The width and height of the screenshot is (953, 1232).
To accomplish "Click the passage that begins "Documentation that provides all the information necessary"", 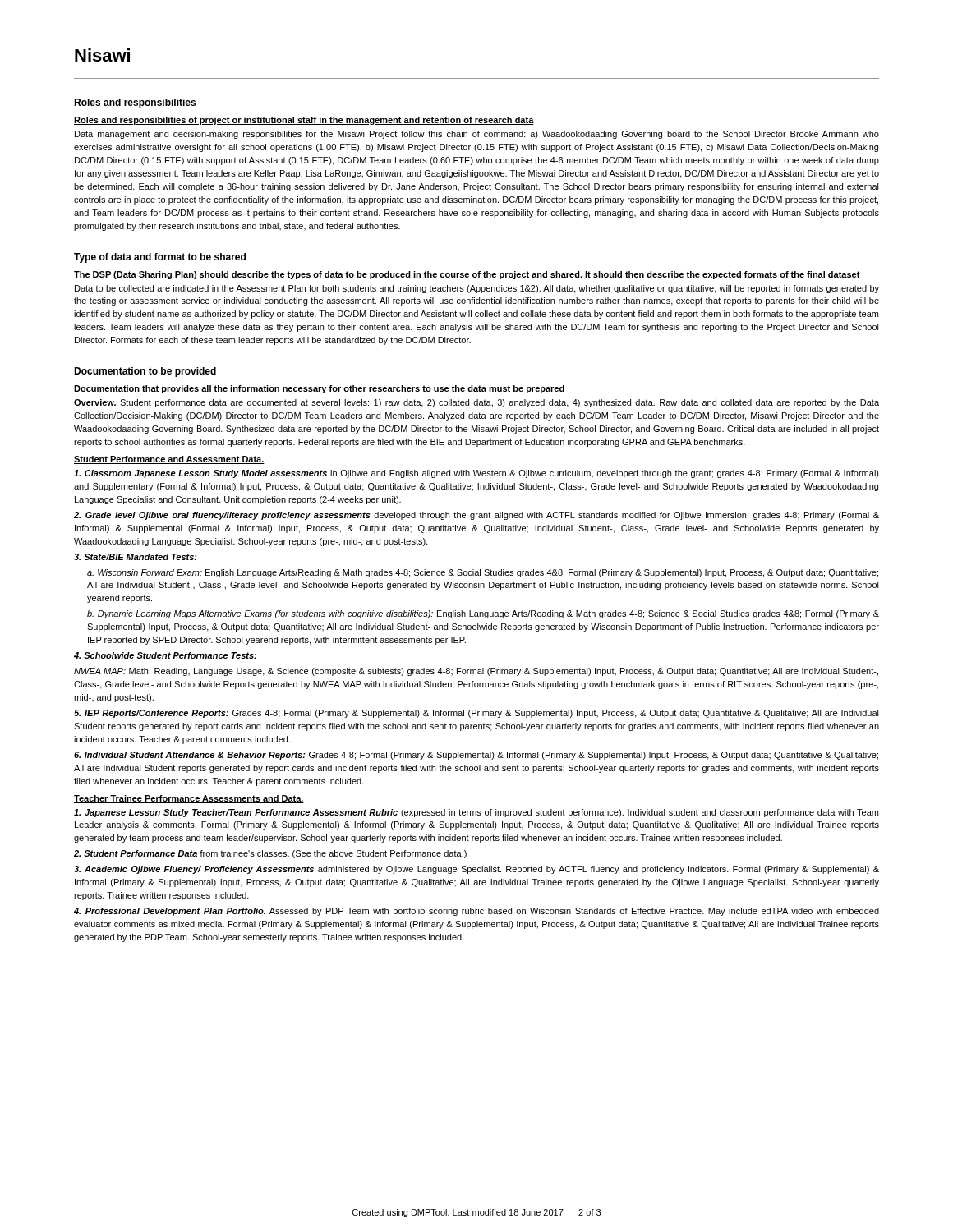I will (319, 389).
